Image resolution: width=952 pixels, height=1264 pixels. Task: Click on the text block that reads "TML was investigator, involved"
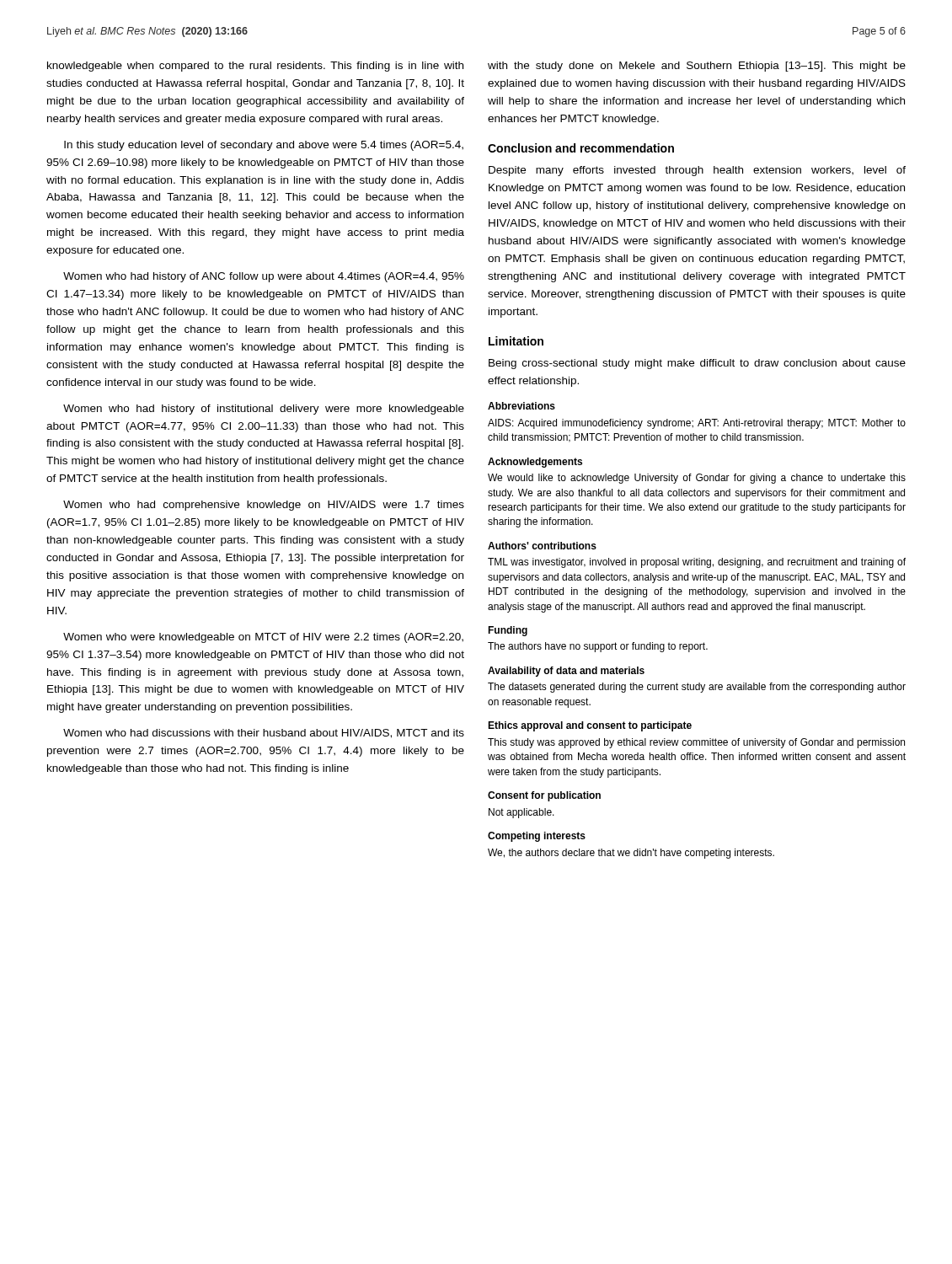tap(697, 585)
